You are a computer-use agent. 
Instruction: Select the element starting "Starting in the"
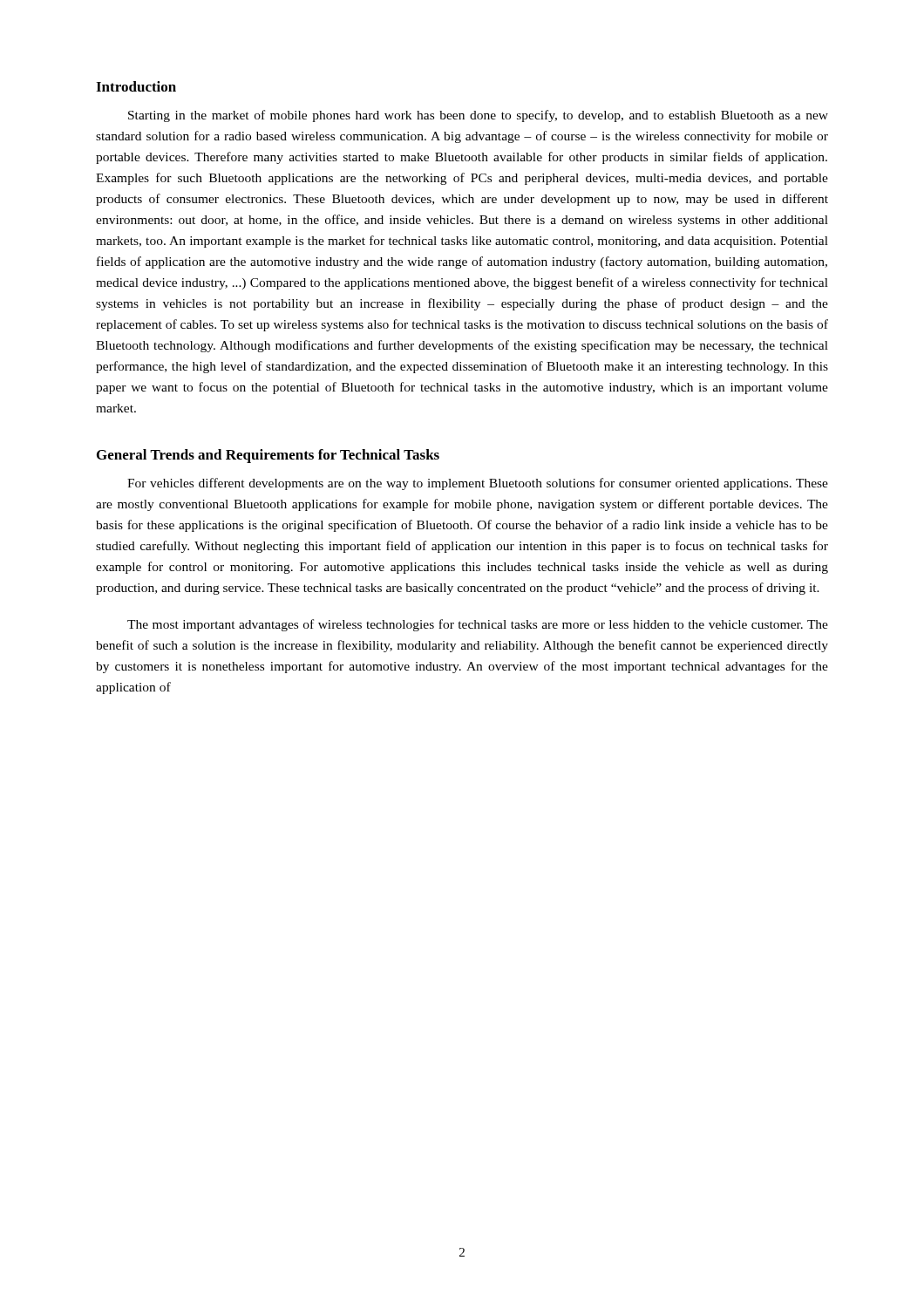[x=462, y=261]
